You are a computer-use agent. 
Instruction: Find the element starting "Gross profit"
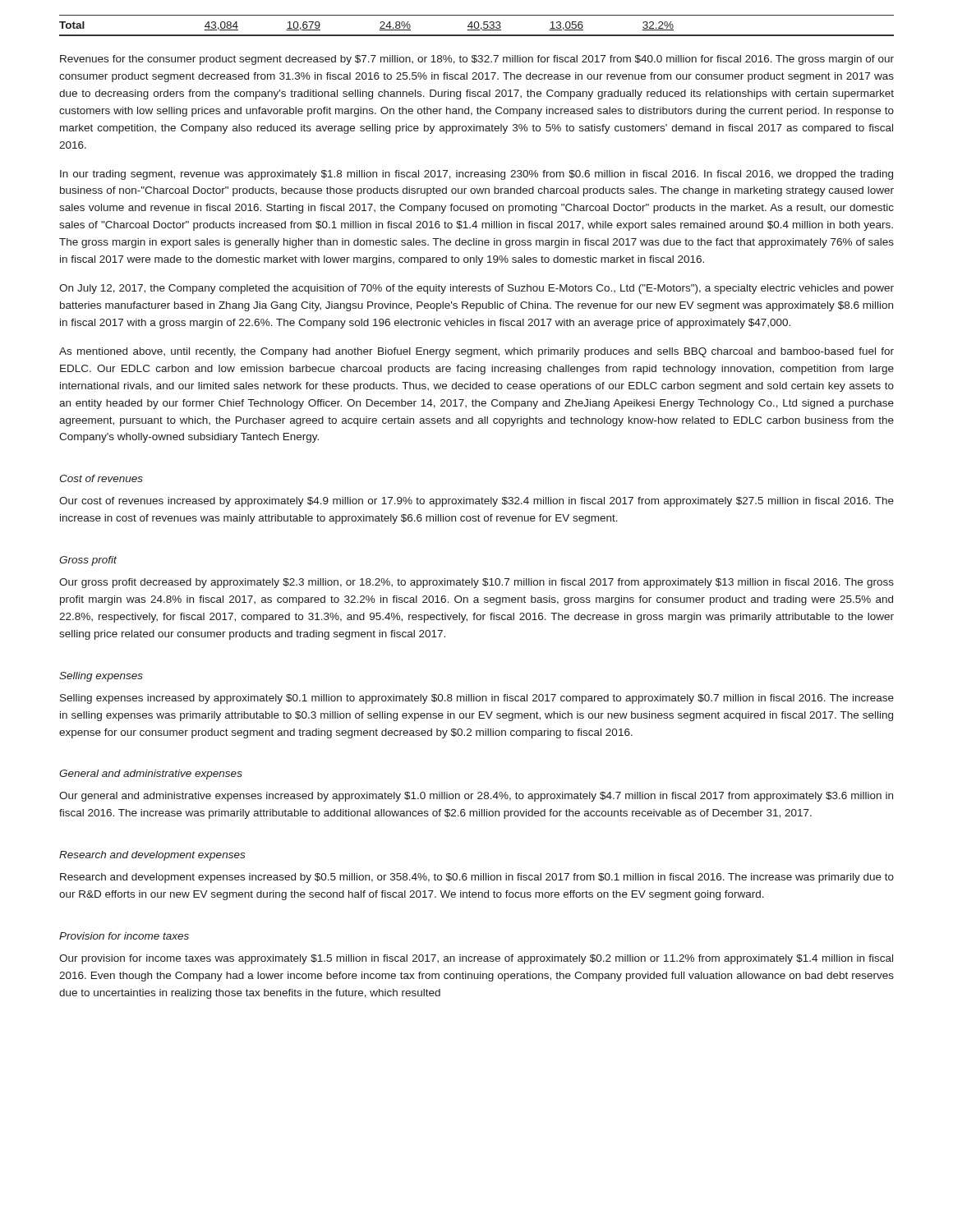click(x=88, y=561)
